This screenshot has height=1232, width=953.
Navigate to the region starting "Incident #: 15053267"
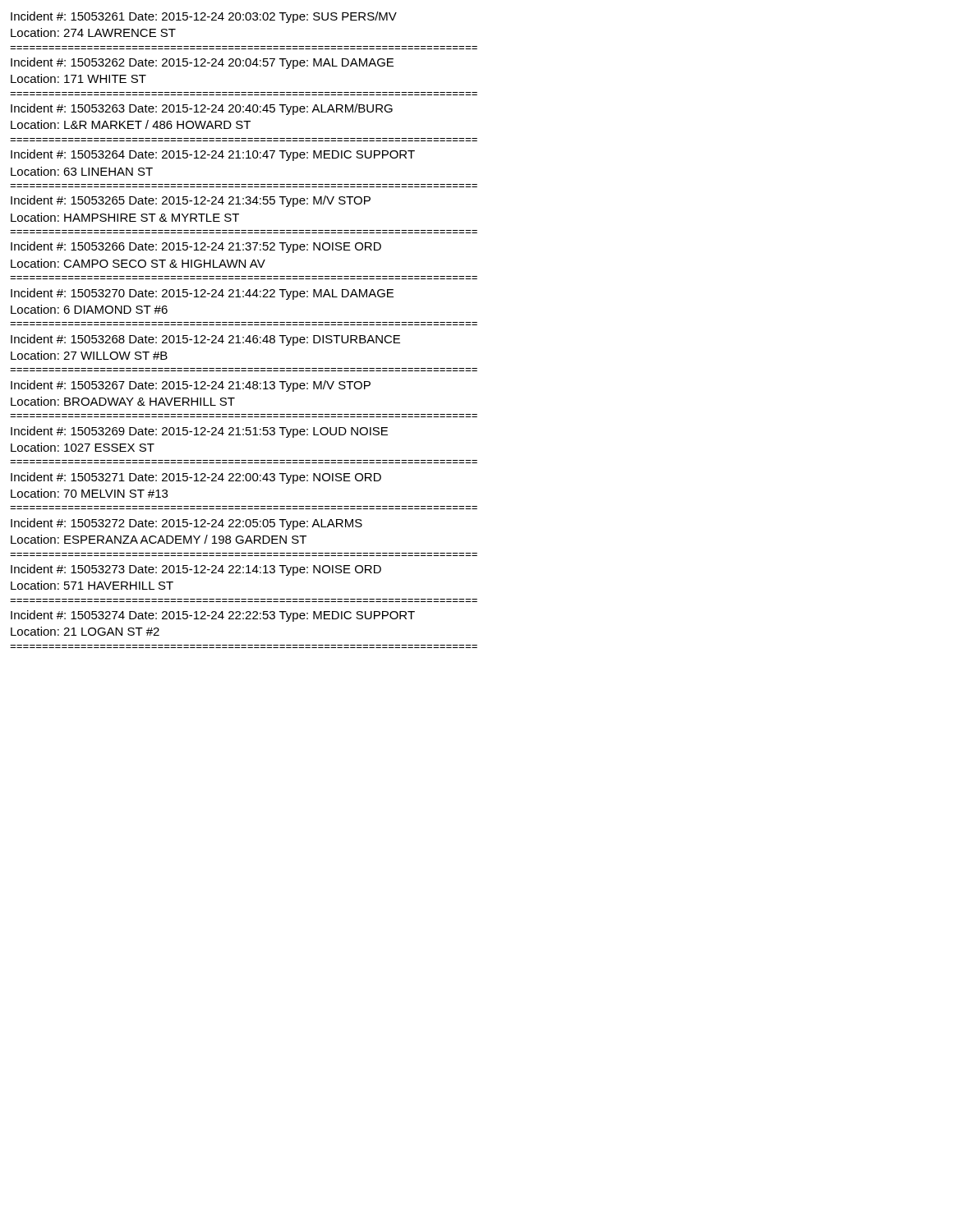(x=191, y=386)
